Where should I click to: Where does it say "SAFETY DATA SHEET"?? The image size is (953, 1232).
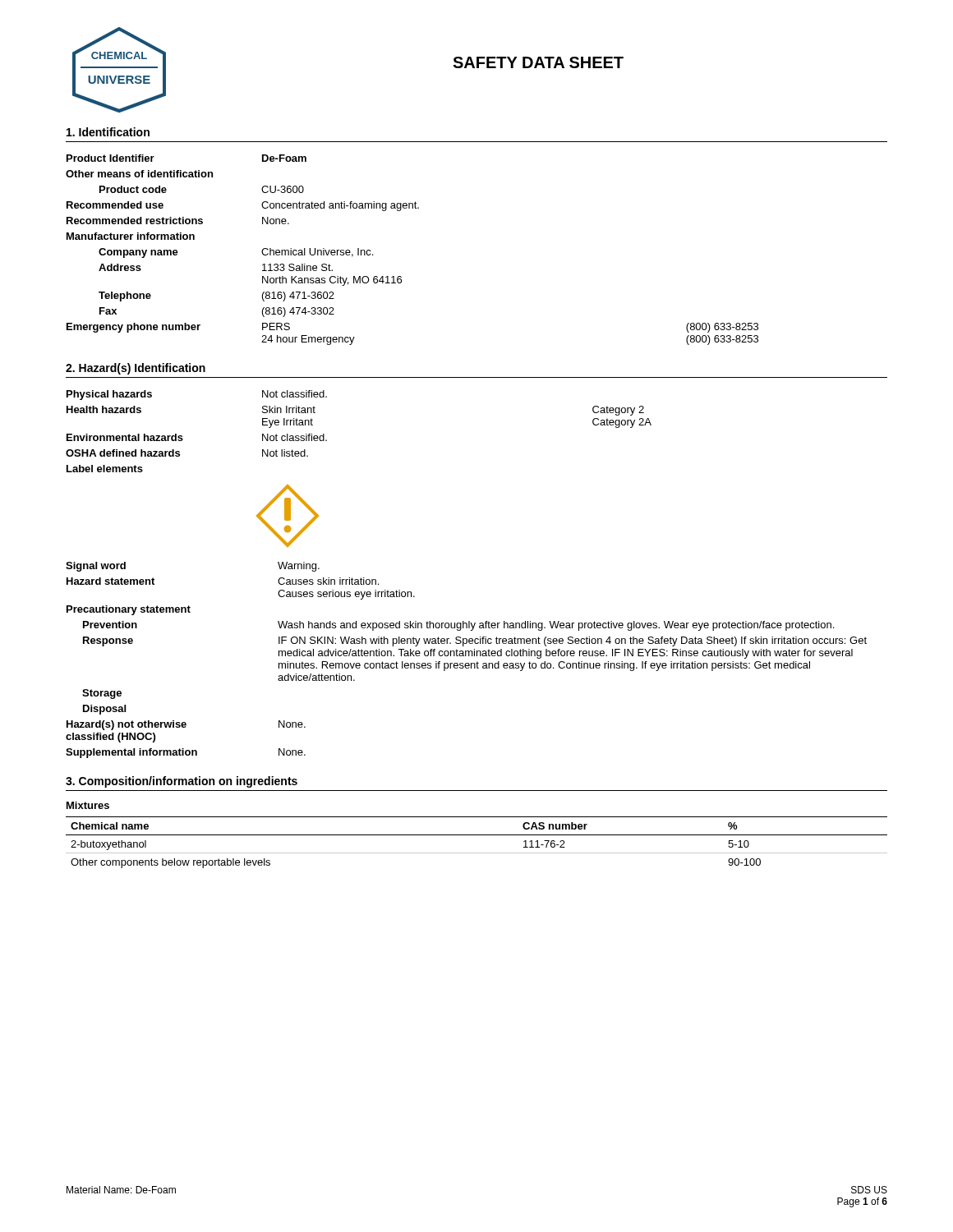tap(538, 62)
